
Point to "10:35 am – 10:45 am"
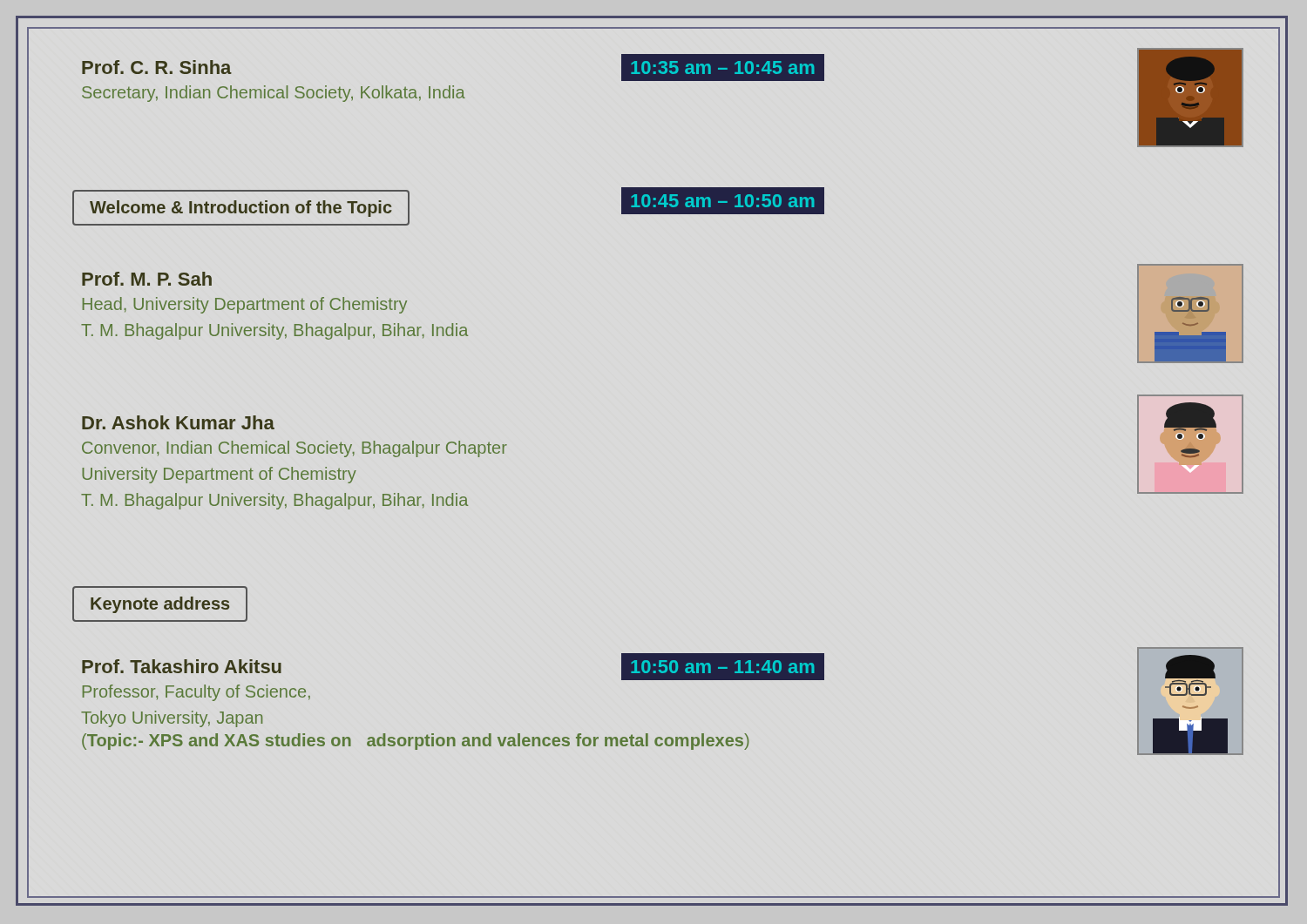[723, 68]
